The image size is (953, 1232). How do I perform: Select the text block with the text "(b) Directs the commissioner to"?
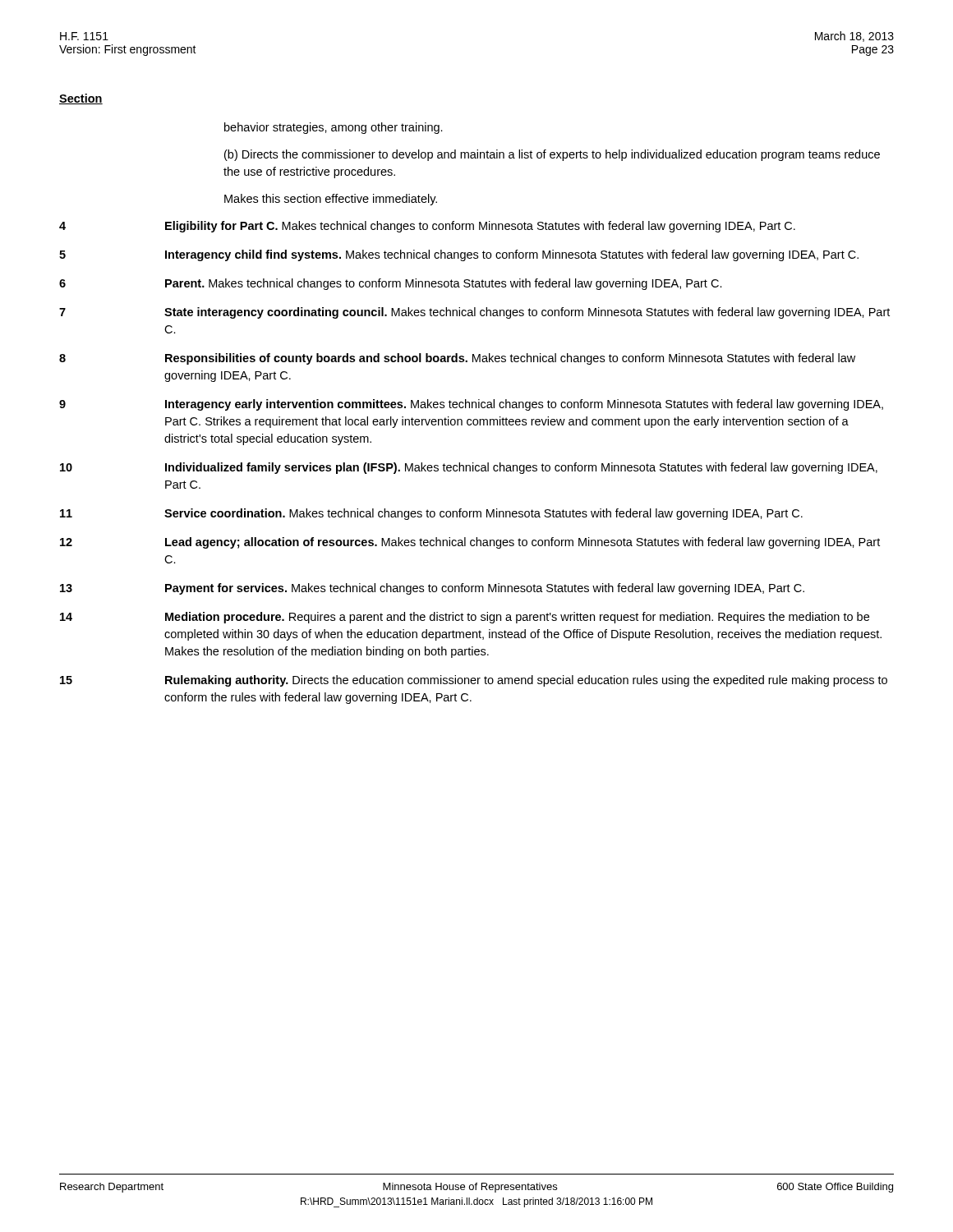[552, 163]
